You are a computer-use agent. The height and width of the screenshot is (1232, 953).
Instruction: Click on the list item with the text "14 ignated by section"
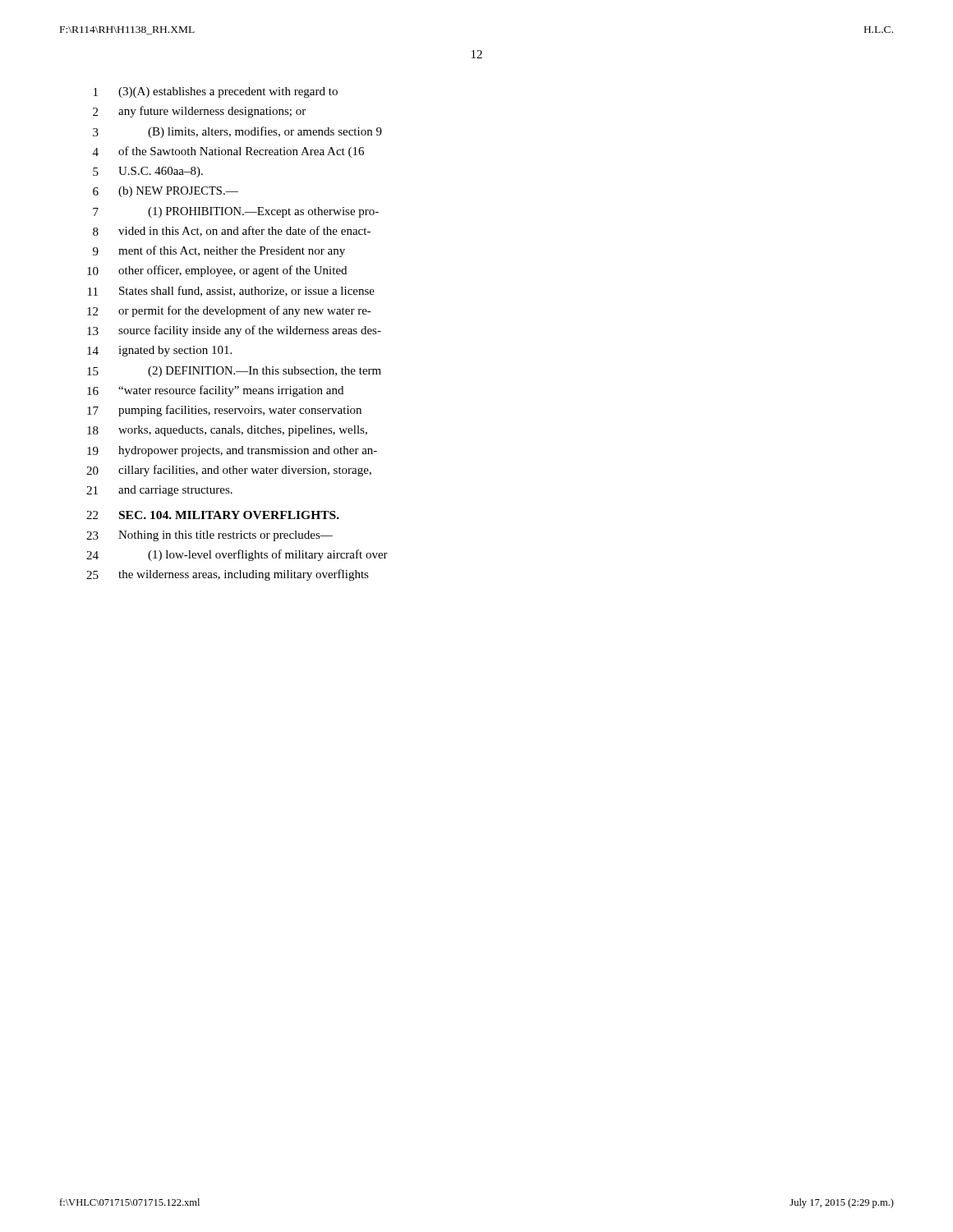(x=159, y=351)
